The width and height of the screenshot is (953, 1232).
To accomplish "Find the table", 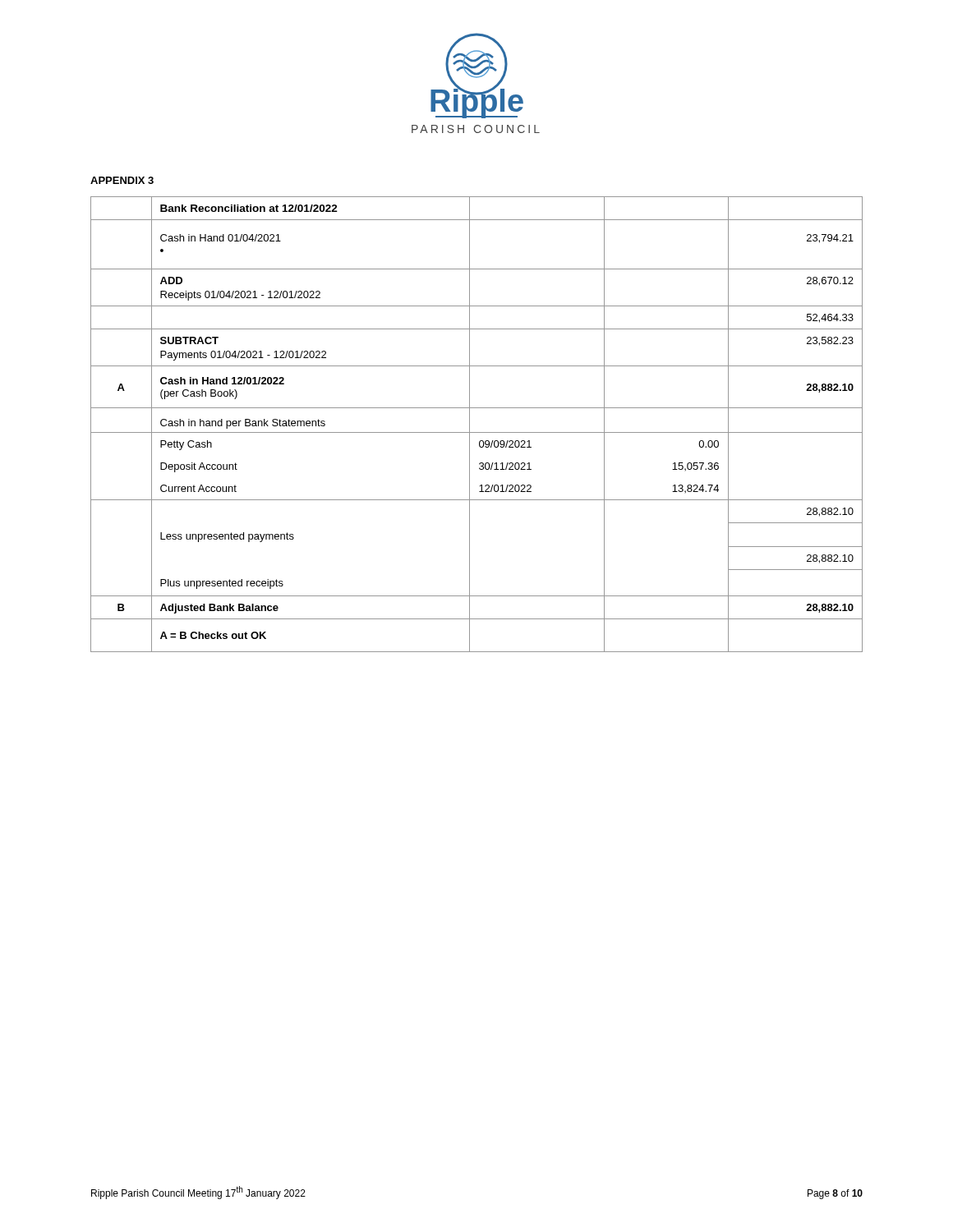I will tap(476, 424).
